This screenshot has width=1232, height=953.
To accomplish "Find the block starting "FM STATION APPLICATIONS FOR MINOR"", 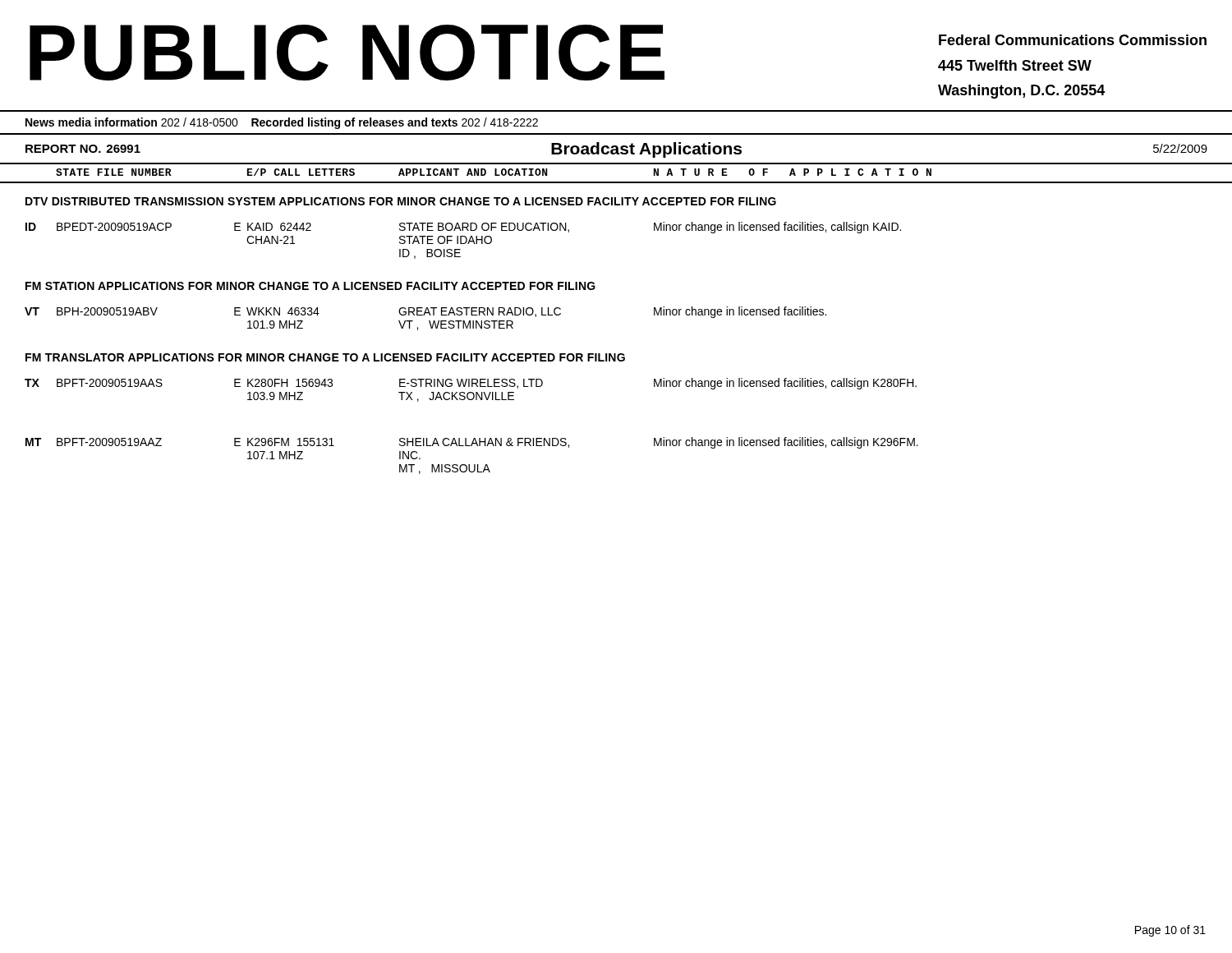I will click(x=310, y=286).
